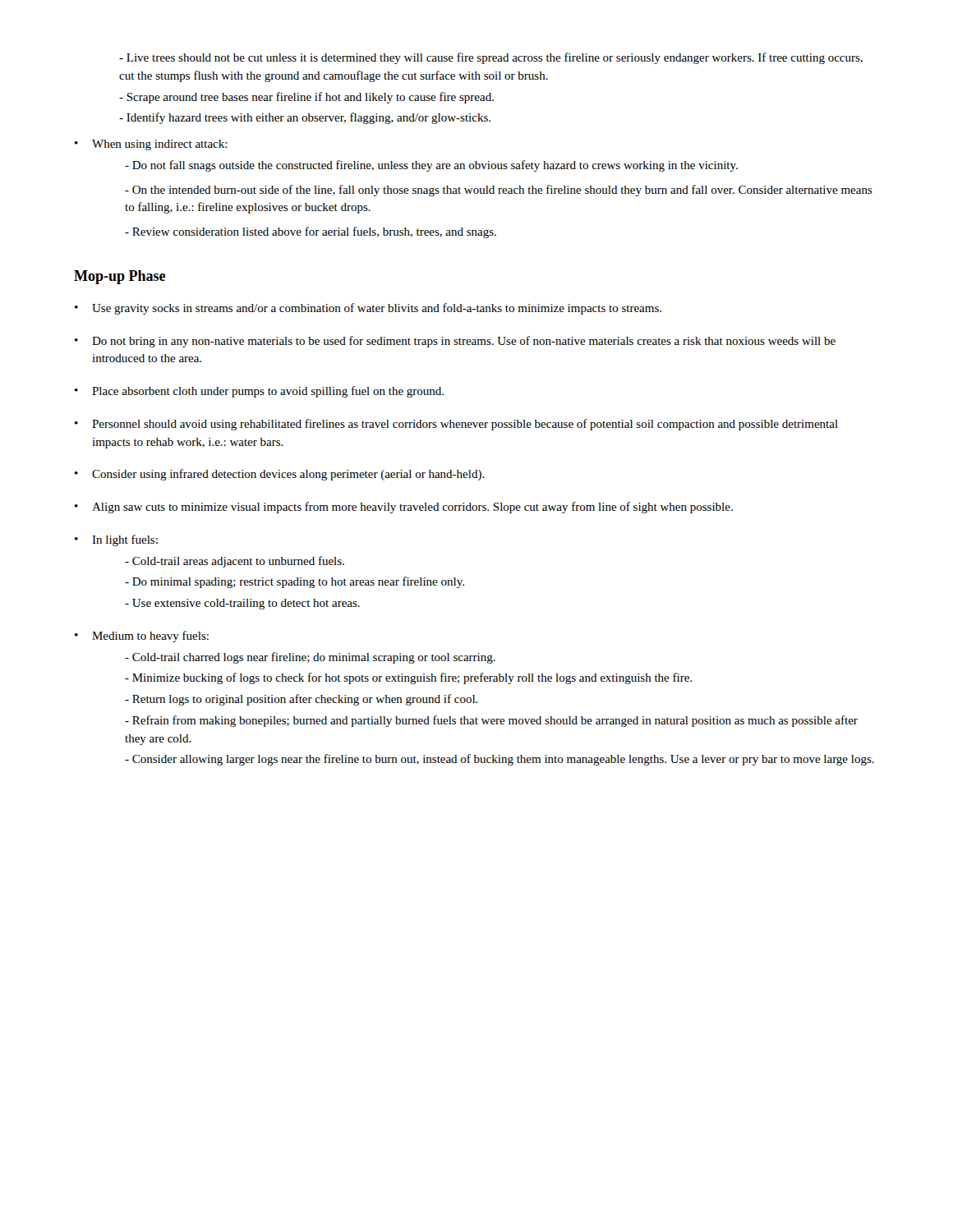Point to the block starting "Live trees should"
The image size is (953, 1232).
499,88
